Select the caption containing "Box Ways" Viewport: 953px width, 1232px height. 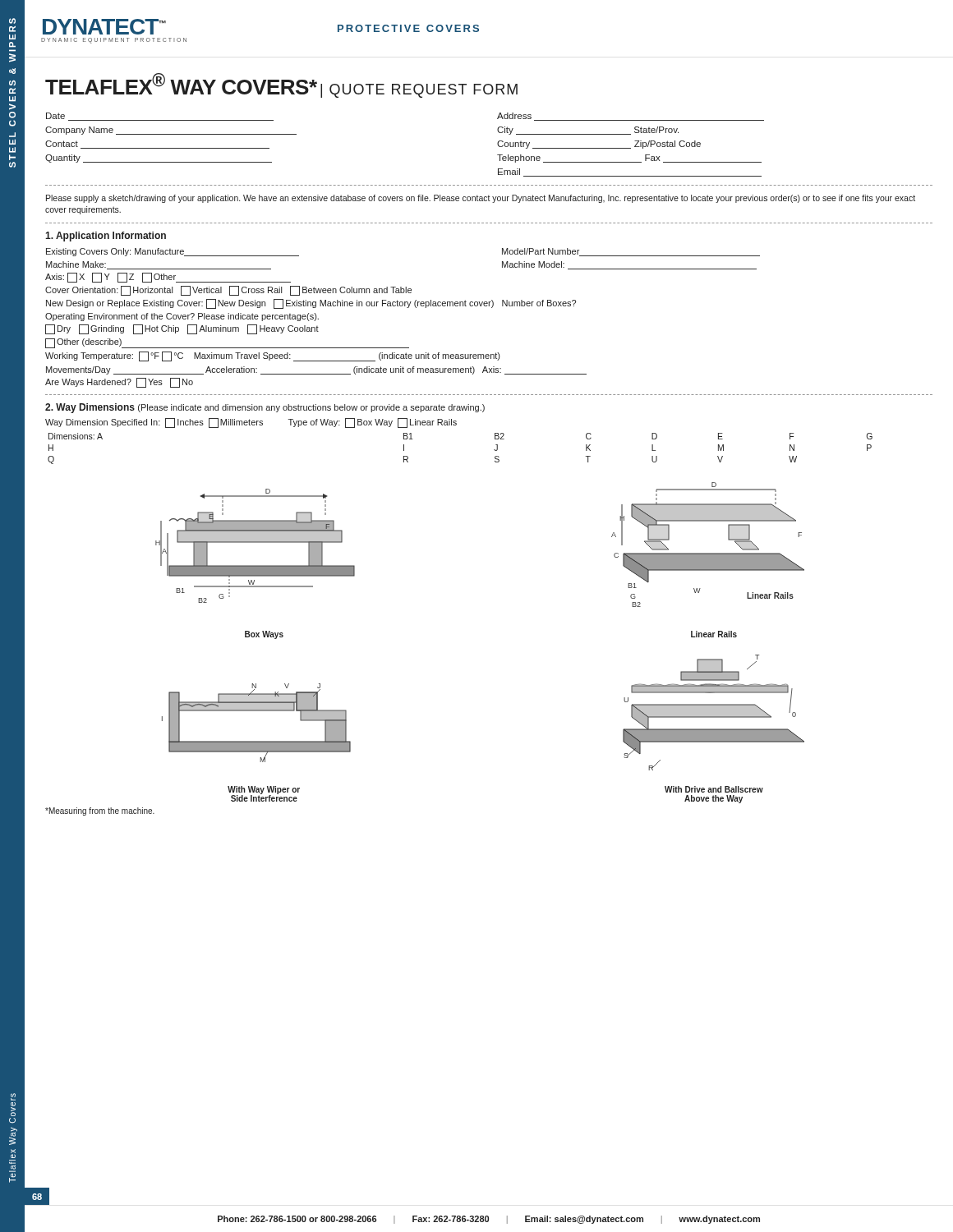pos(264,634)
